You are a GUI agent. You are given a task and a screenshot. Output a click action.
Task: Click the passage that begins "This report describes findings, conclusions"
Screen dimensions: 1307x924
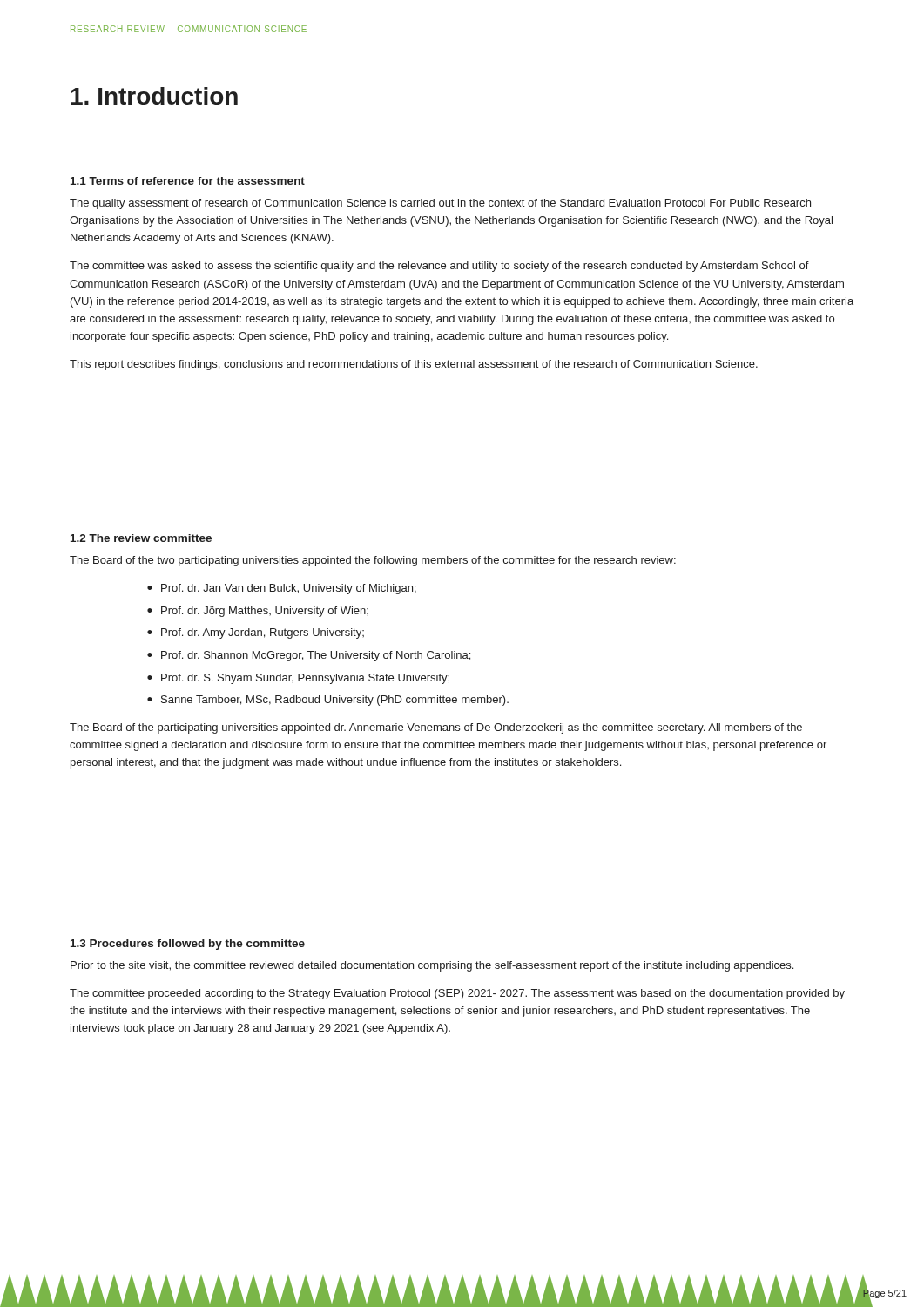point(414,364)
